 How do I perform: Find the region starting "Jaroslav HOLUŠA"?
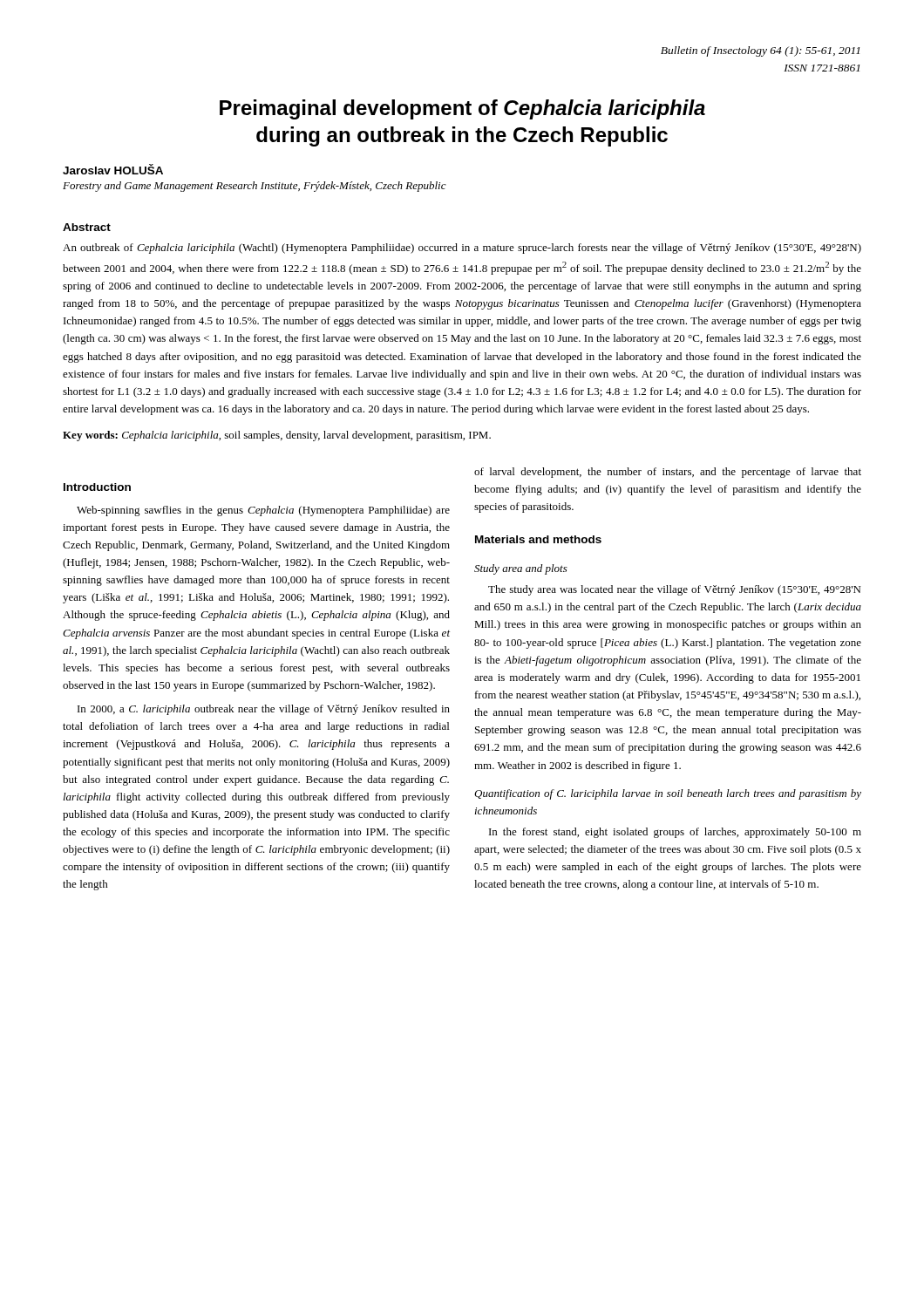coord(113,169)
